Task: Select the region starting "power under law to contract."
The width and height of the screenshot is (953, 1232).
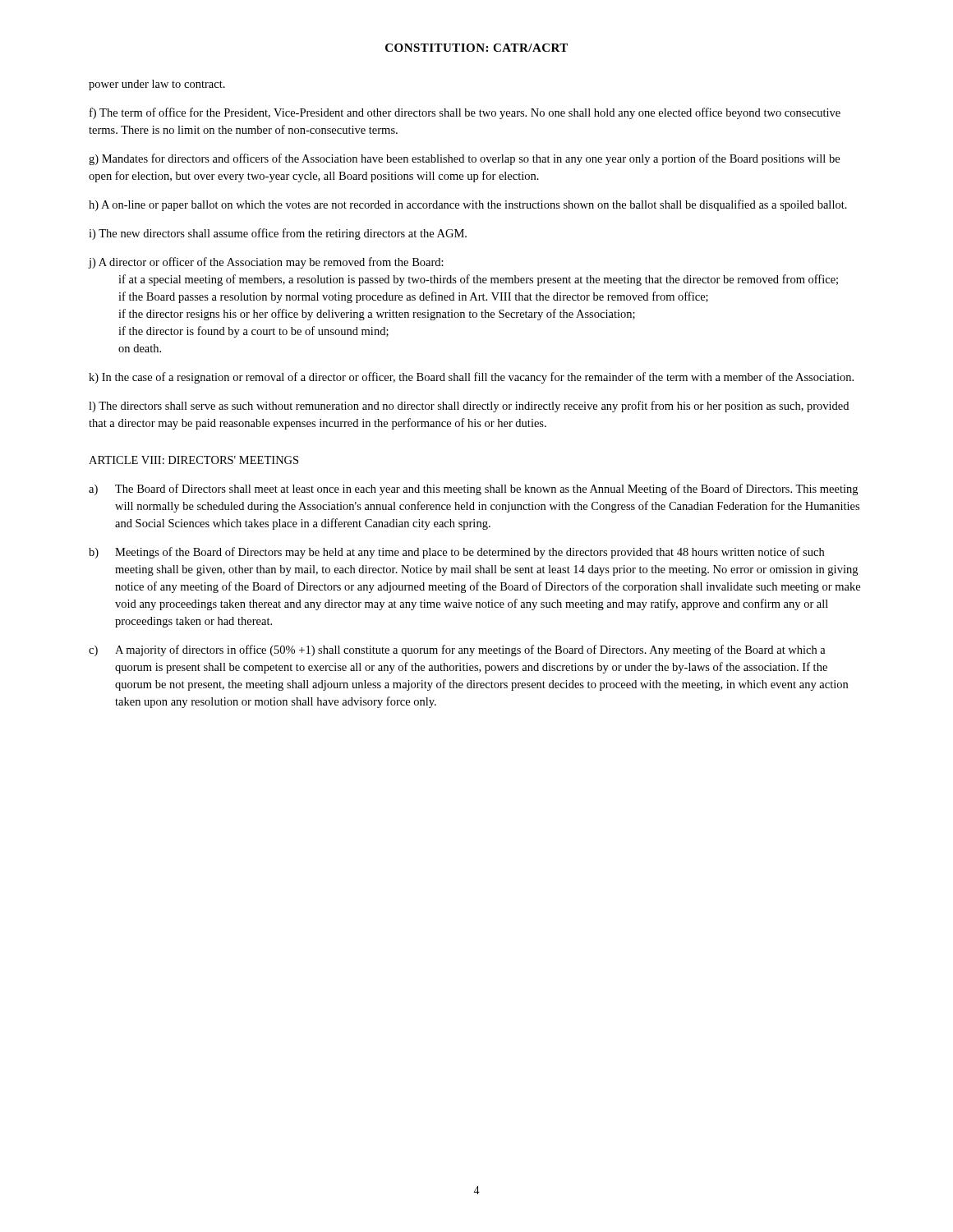Action: click(x=157, y=84)
